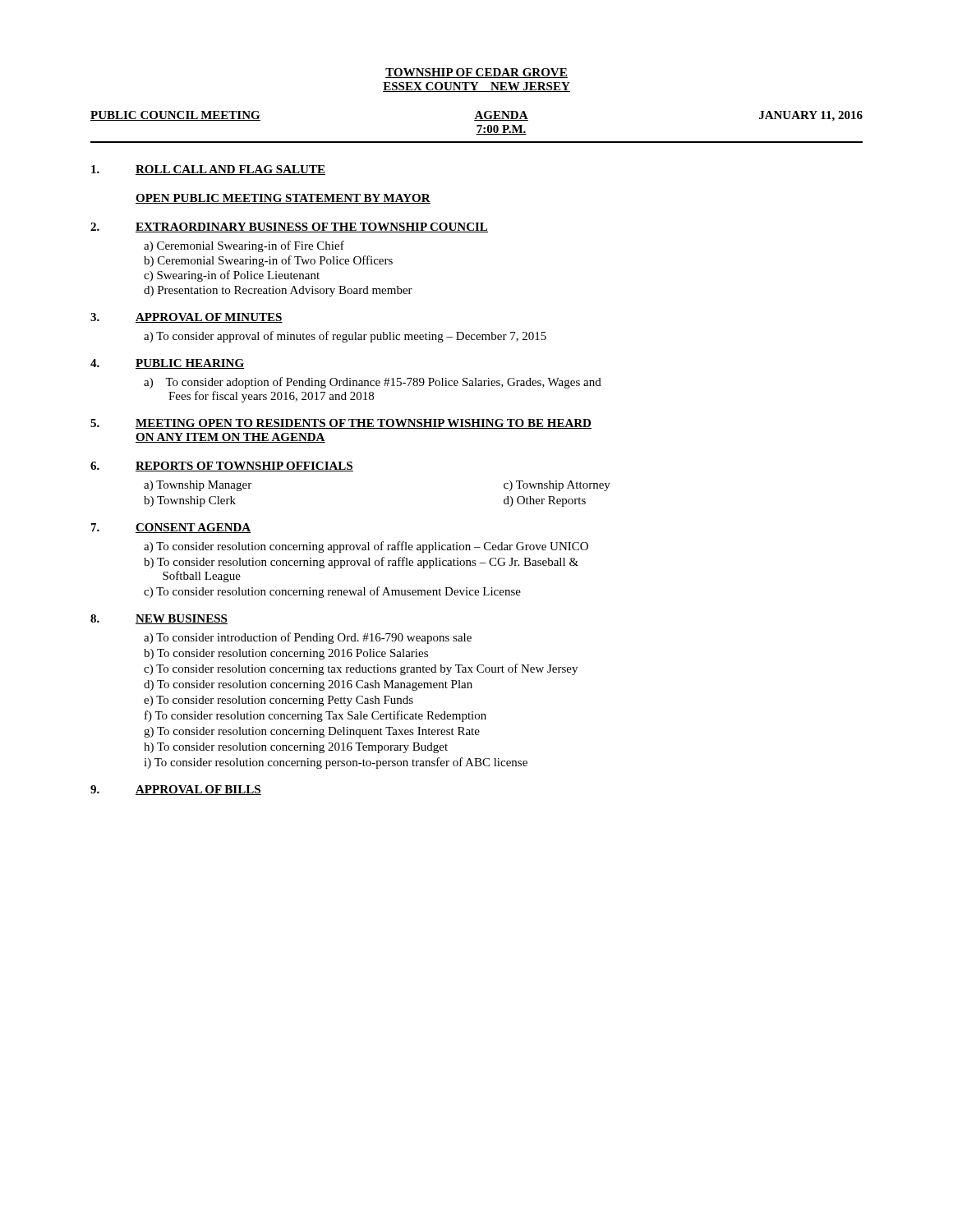Locate the block of text that opens with "e) To consider resolution concerning"
Image resolution: width=953 pixels, height=1232 pixels.
(279, 700)
